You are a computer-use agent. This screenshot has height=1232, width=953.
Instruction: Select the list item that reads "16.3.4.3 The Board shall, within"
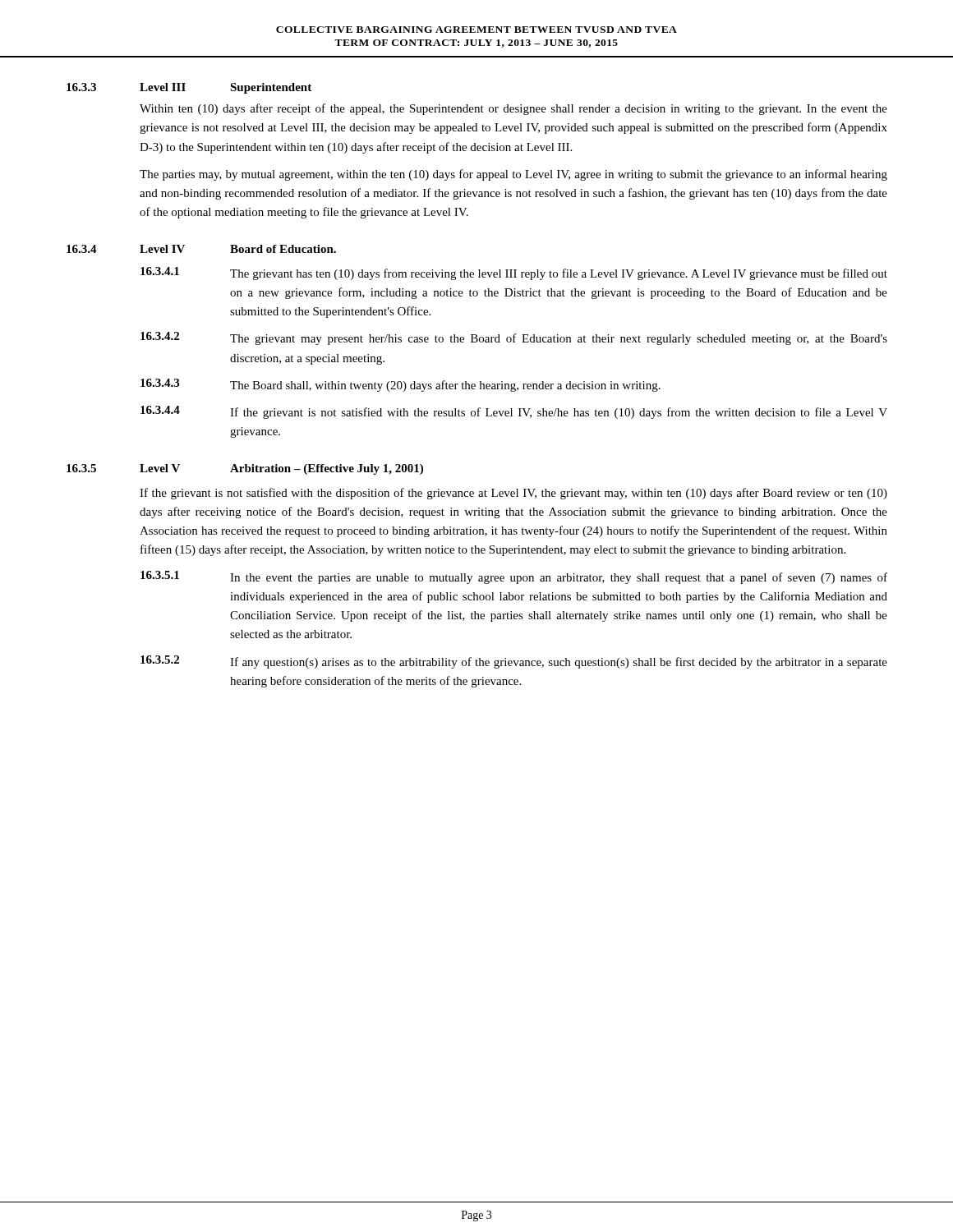tap(513, 386)
